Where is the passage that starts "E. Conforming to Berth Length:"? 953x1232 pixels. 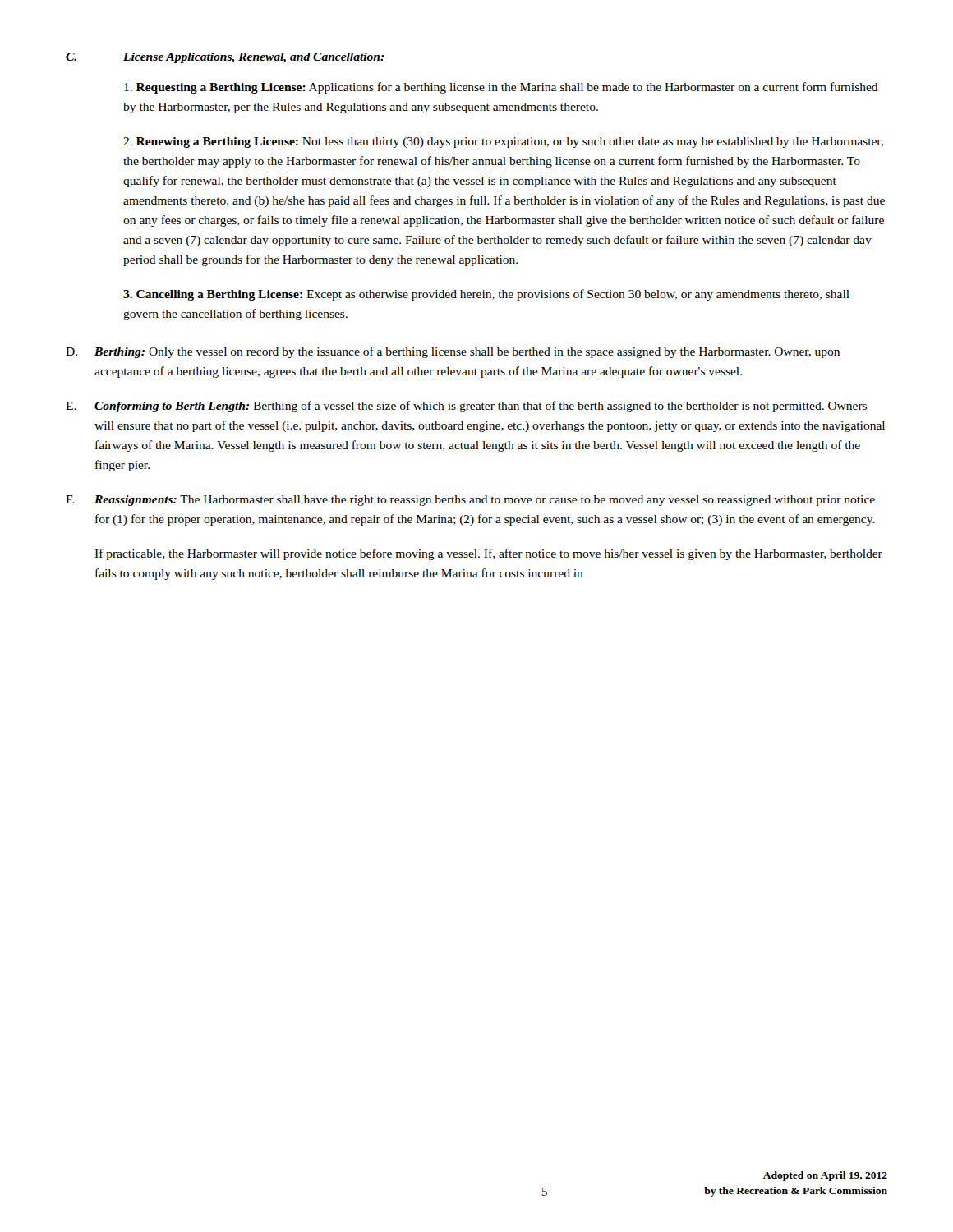coord(476,436)
